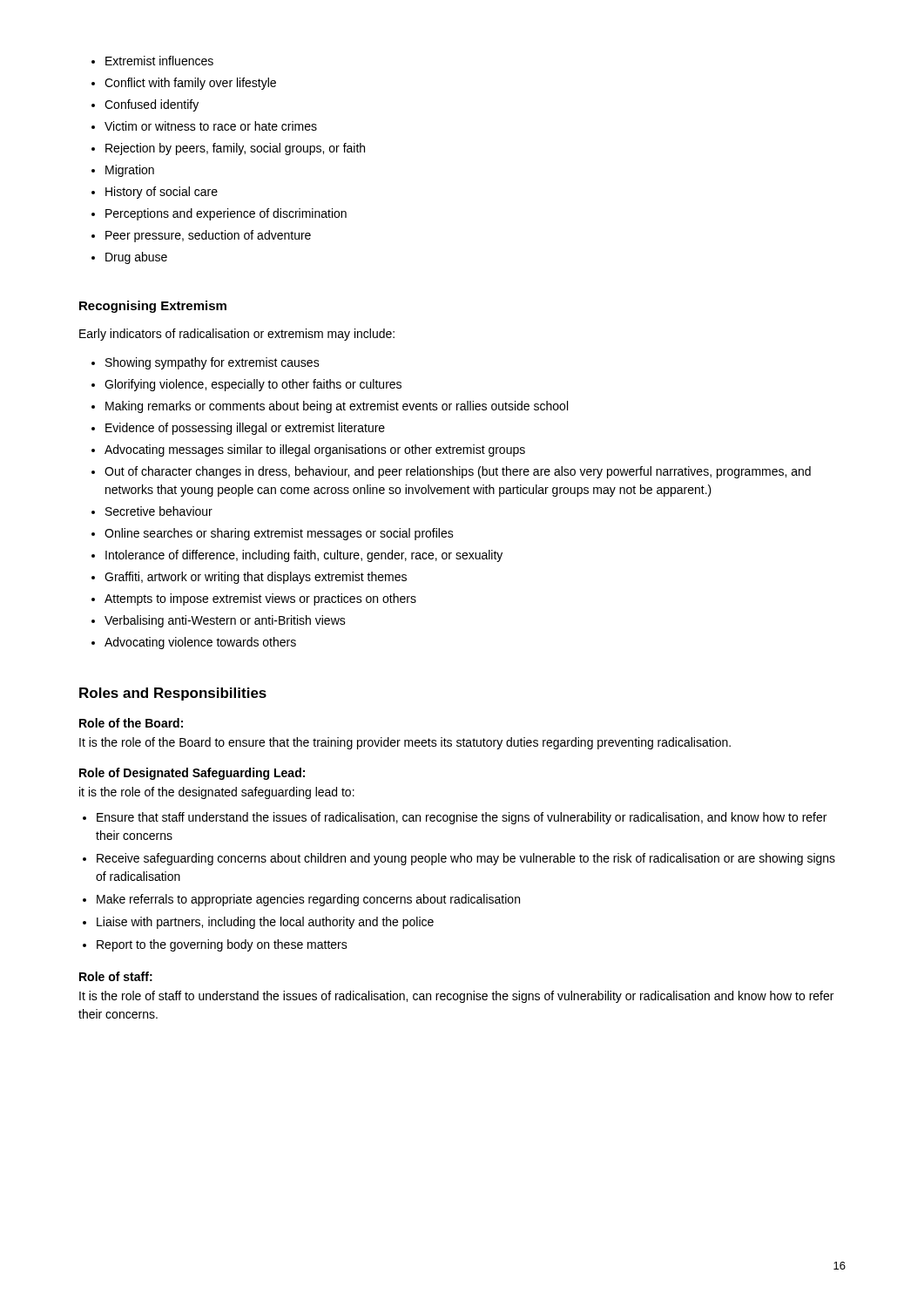Find "Early indicators of radicalisation or extremism may include:" on this page

[x=237, y=334]
